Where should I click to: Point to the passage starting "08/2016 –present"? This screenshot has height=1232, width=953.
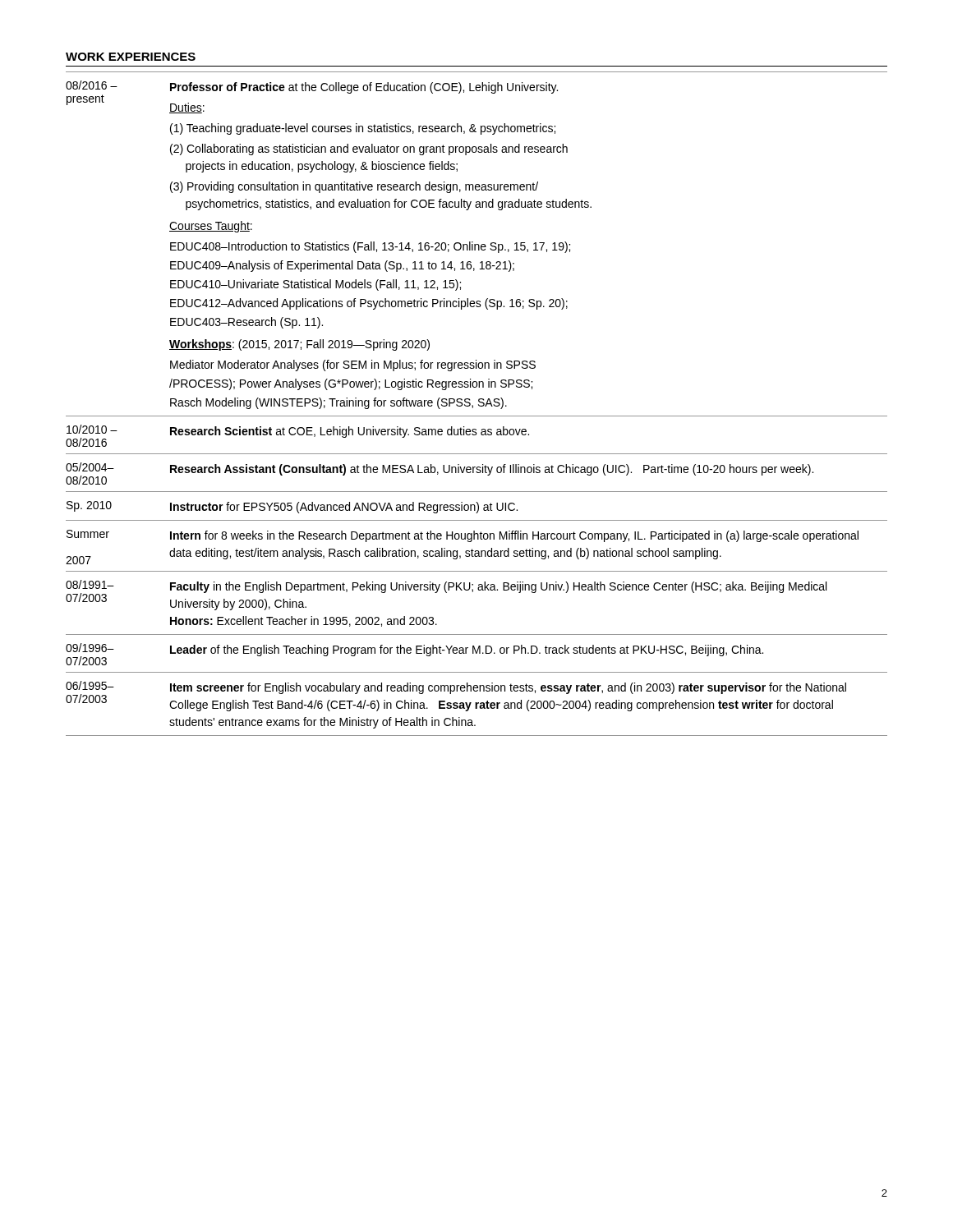click(x=91, y=92)
